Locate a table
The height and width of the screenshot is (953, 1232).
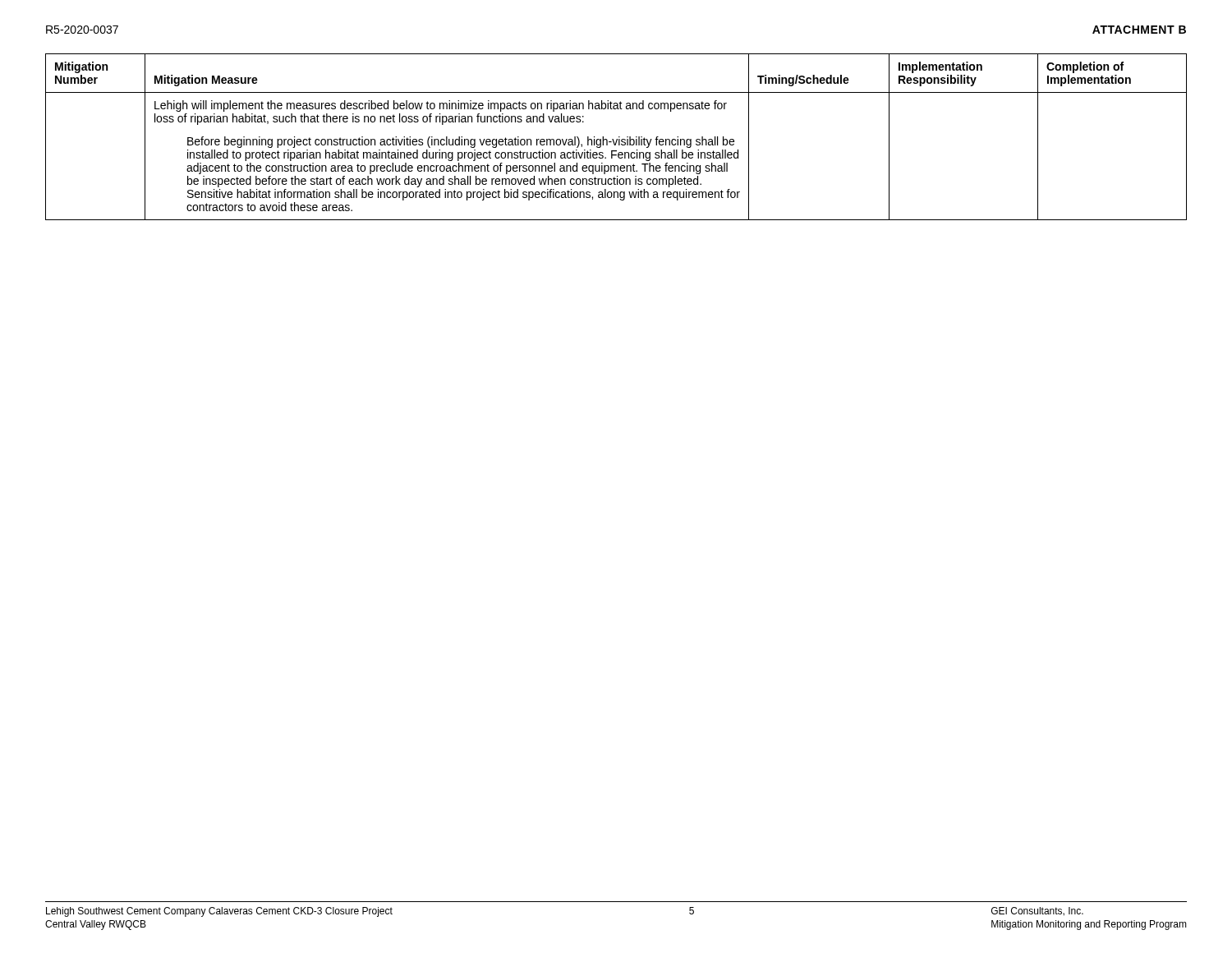(616, 137)
